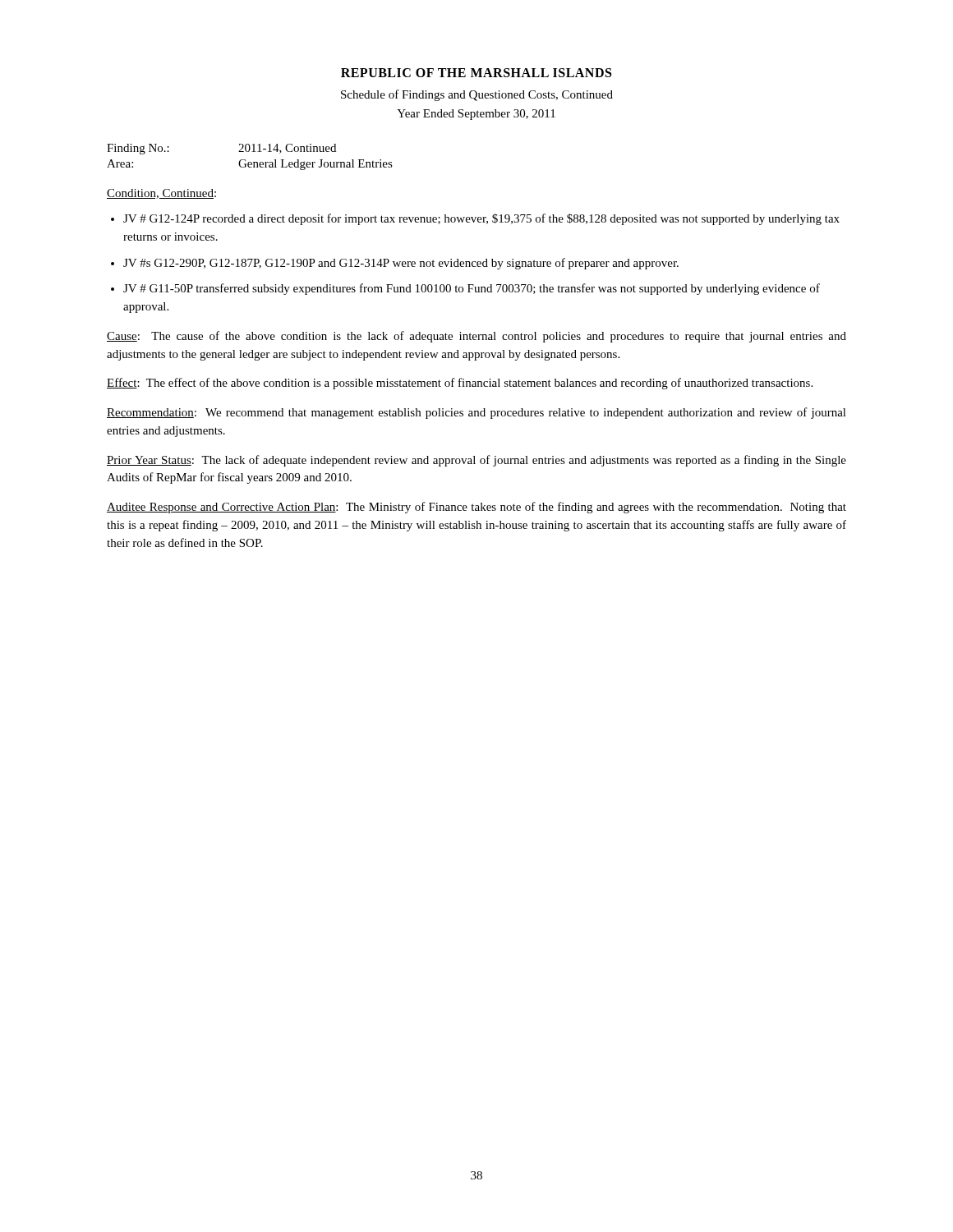The height and width of the screenshot is (1232, 953).
Task: Where does it say "Condition, Continued:"?
Action: [x=162, y=193]
